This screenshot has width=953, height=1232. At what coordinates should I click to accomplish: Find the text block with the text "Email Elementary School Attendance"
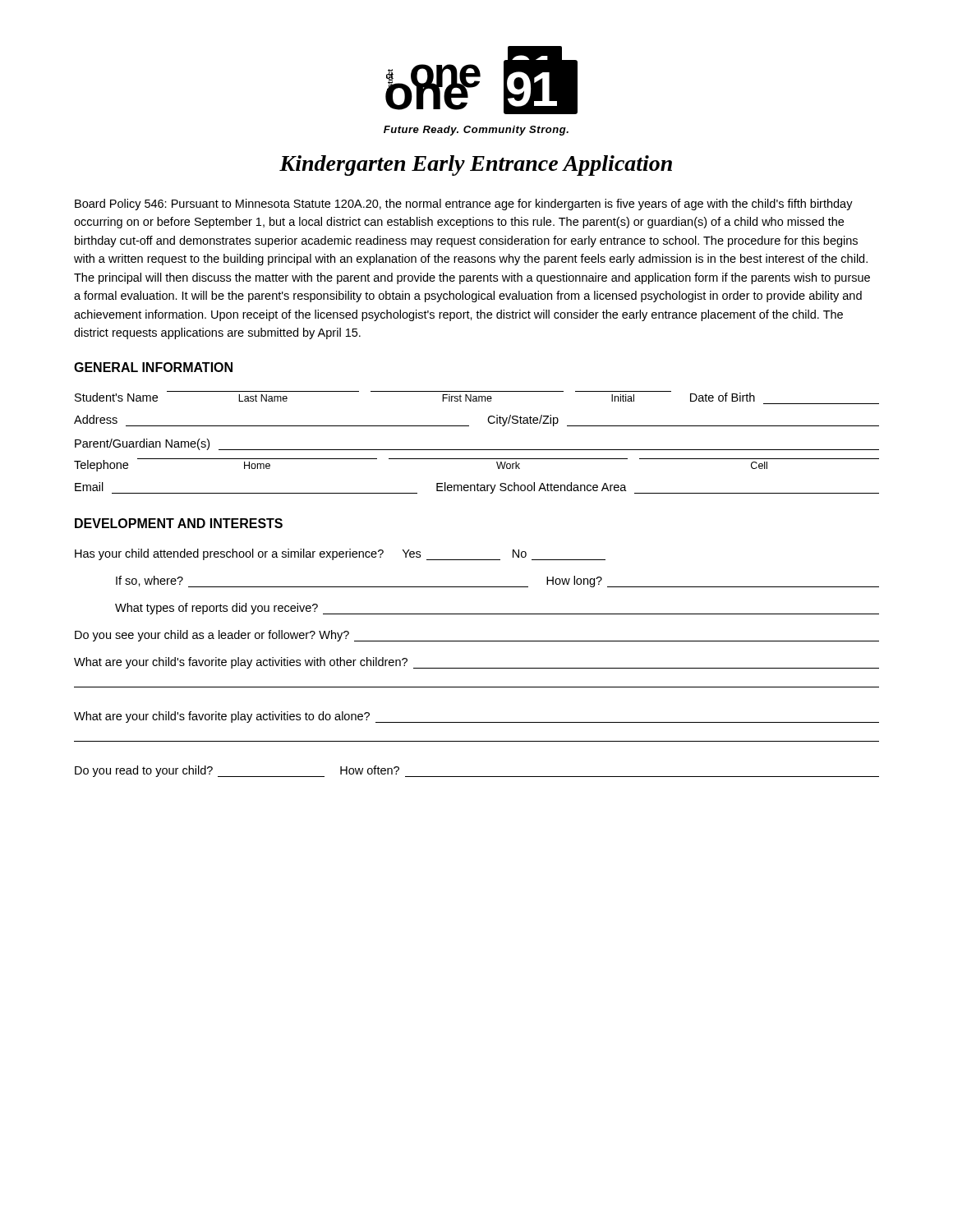tap(476, 486)
